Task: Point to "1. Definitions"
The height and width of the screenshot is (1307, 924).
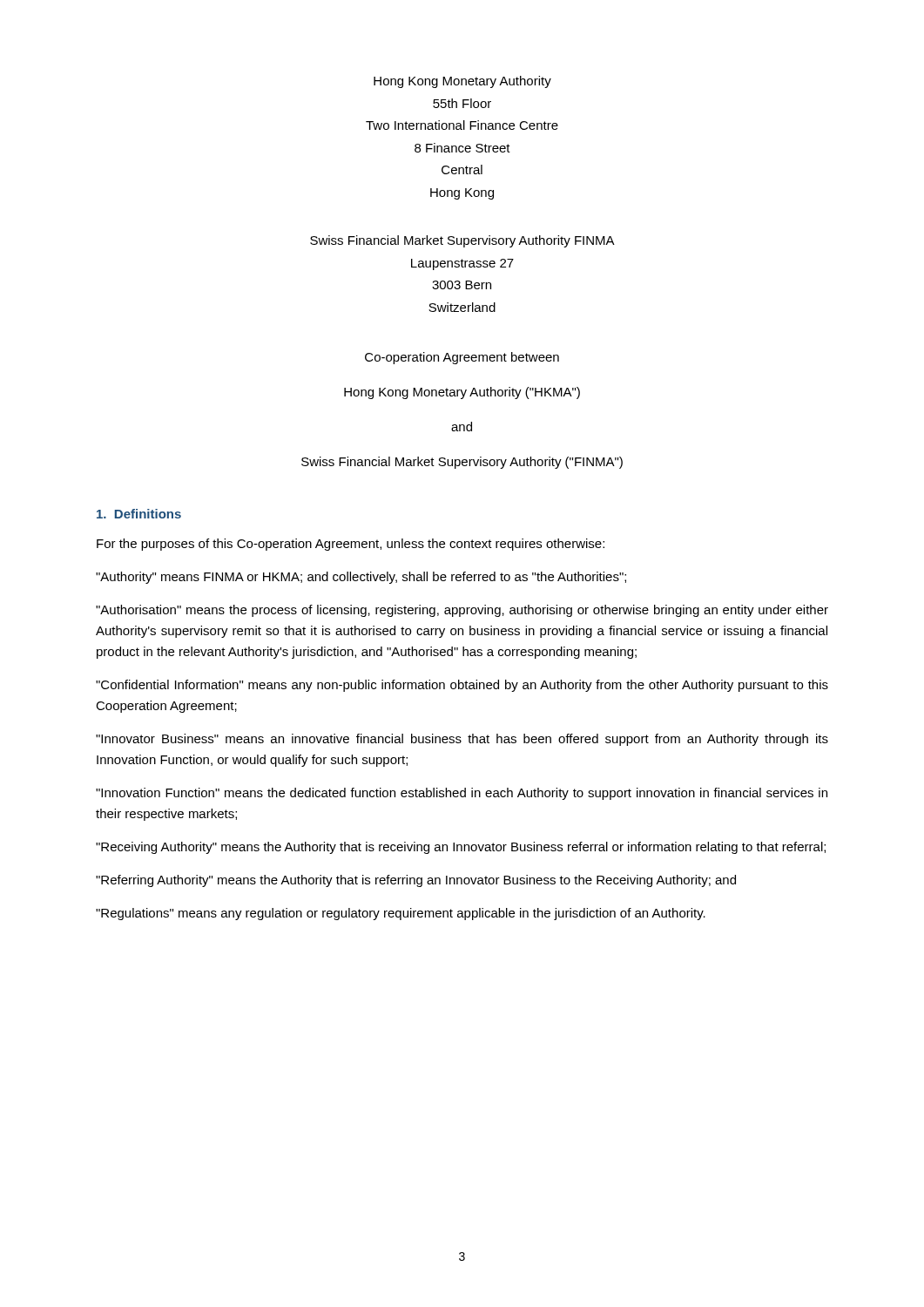Action: (139, 514)
